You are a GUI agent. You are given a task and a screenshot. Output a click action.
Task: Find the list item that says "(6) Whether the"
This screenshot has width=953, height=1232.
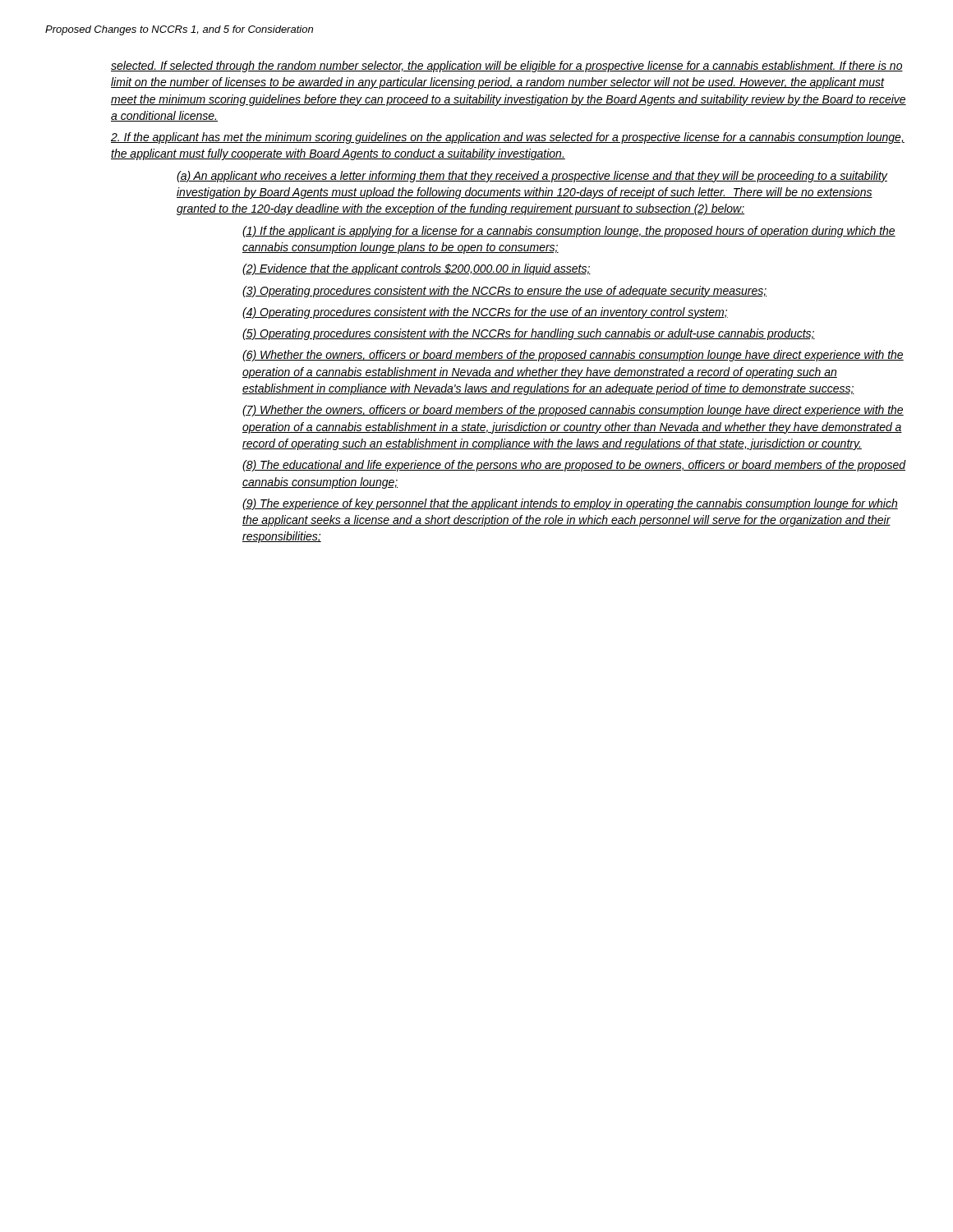point(575,372)
